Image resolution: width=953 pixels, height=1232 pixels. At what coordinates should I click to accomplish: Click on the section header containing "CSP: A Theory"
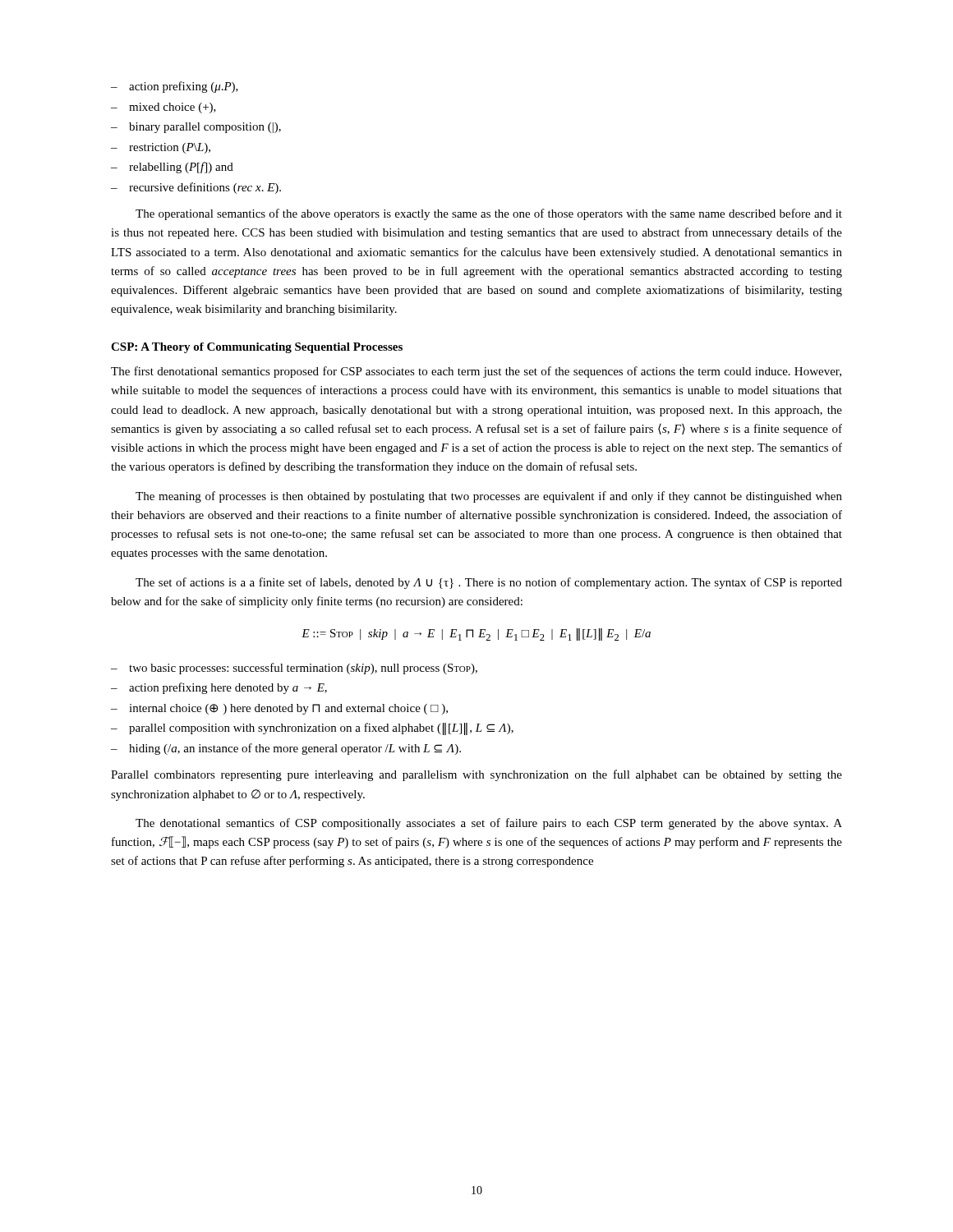coord(257,346)
